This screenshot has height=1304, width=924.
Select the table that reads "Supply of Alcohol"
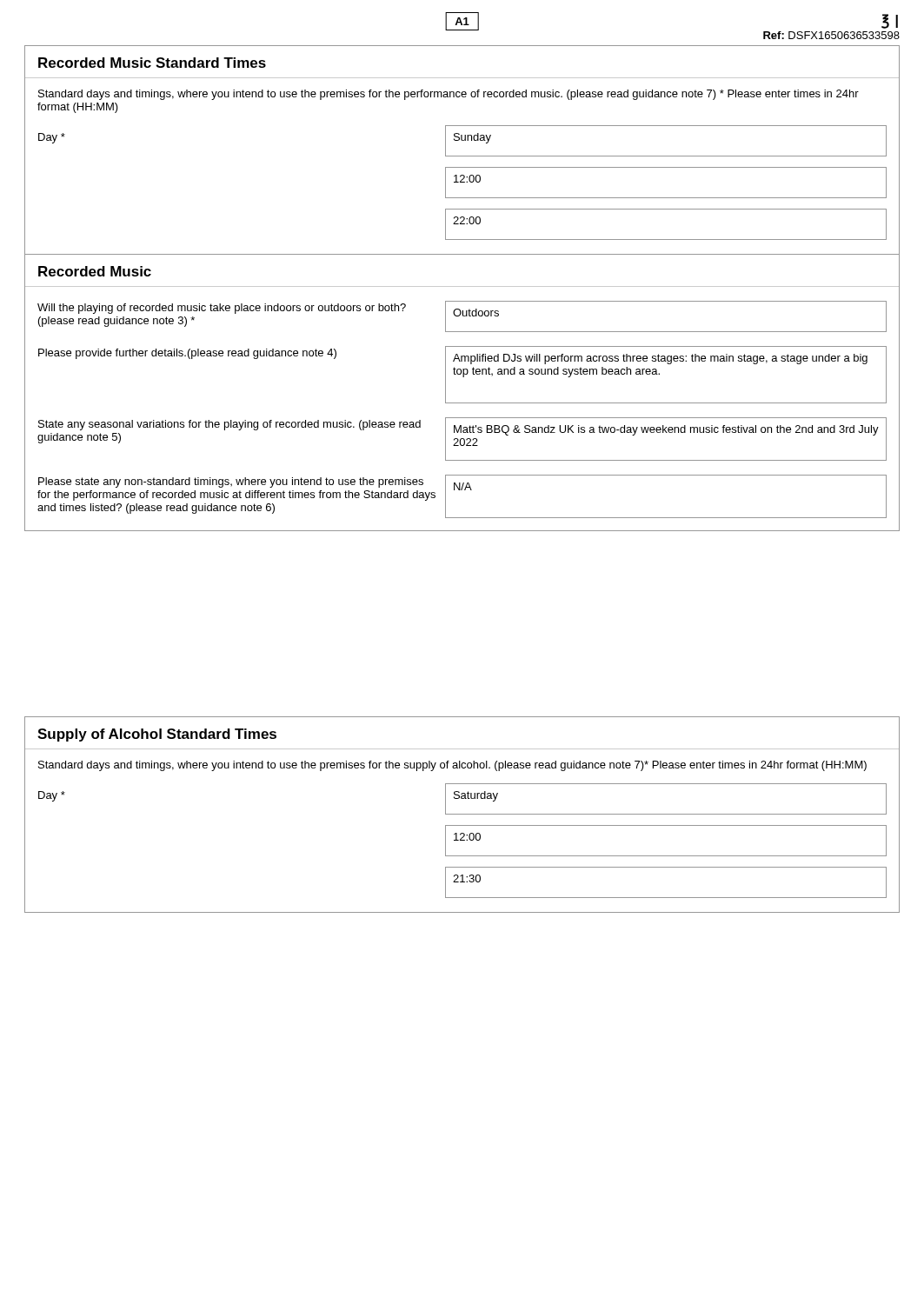[462, 815]
